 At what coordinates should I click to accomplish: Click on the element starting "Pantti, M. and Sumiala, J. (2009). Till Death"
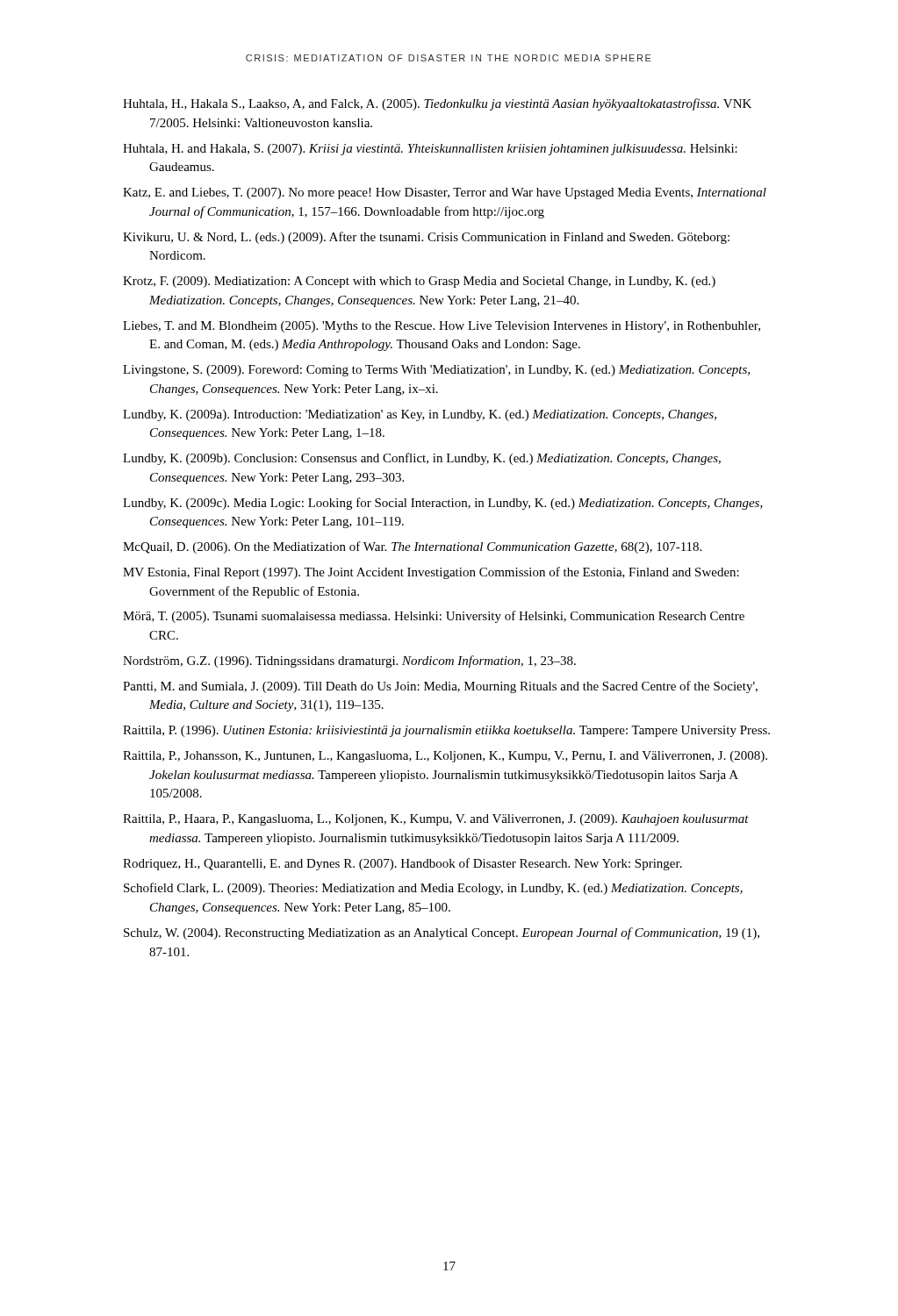(x=441, y=695)
